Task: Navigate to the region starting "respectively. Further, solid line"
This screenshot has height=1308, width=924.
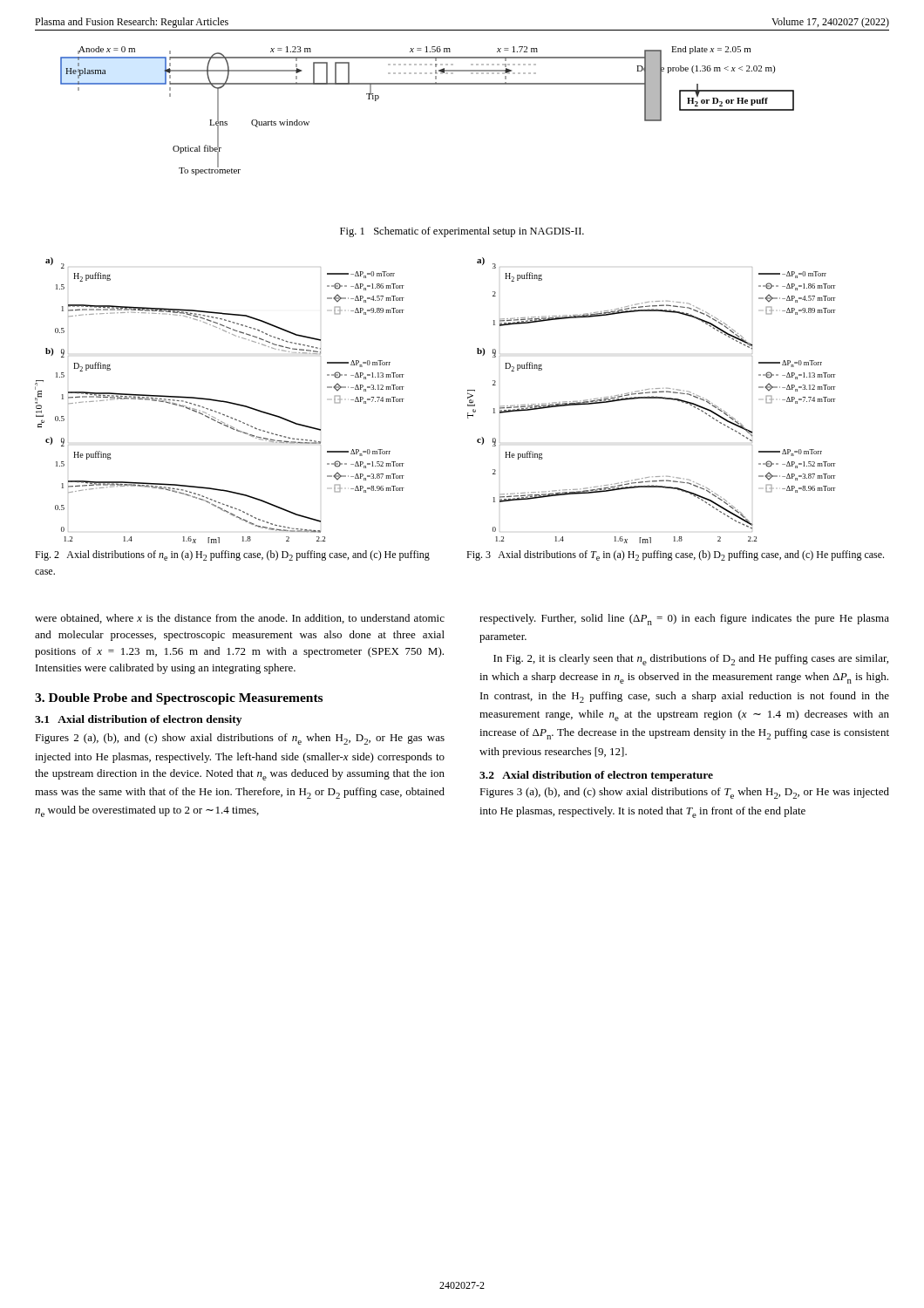Action: pyautogui.click(x=684, y=685)
